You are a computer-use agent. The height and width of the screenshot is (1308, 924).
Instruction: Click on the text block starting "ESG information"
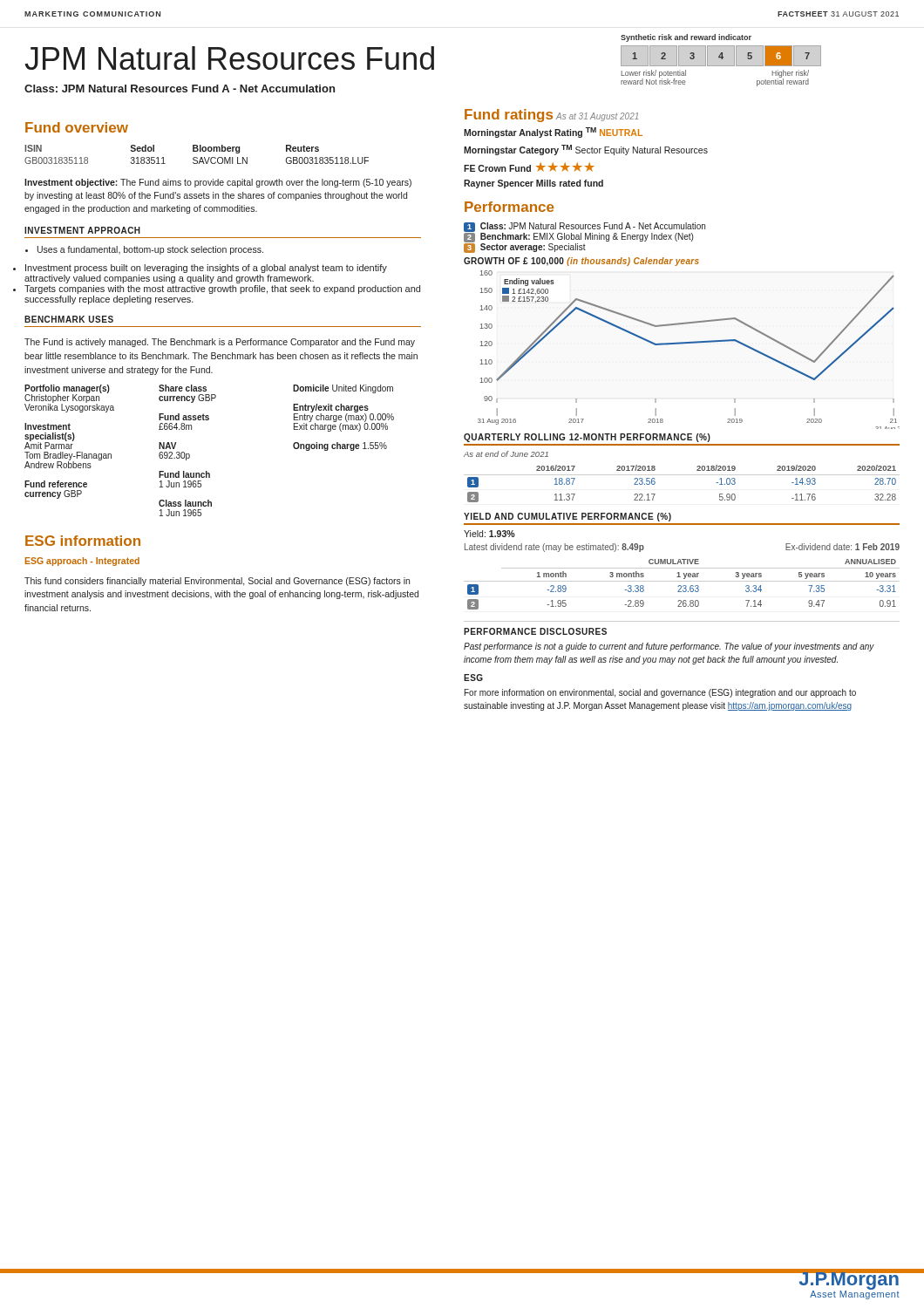click(83, 541)
